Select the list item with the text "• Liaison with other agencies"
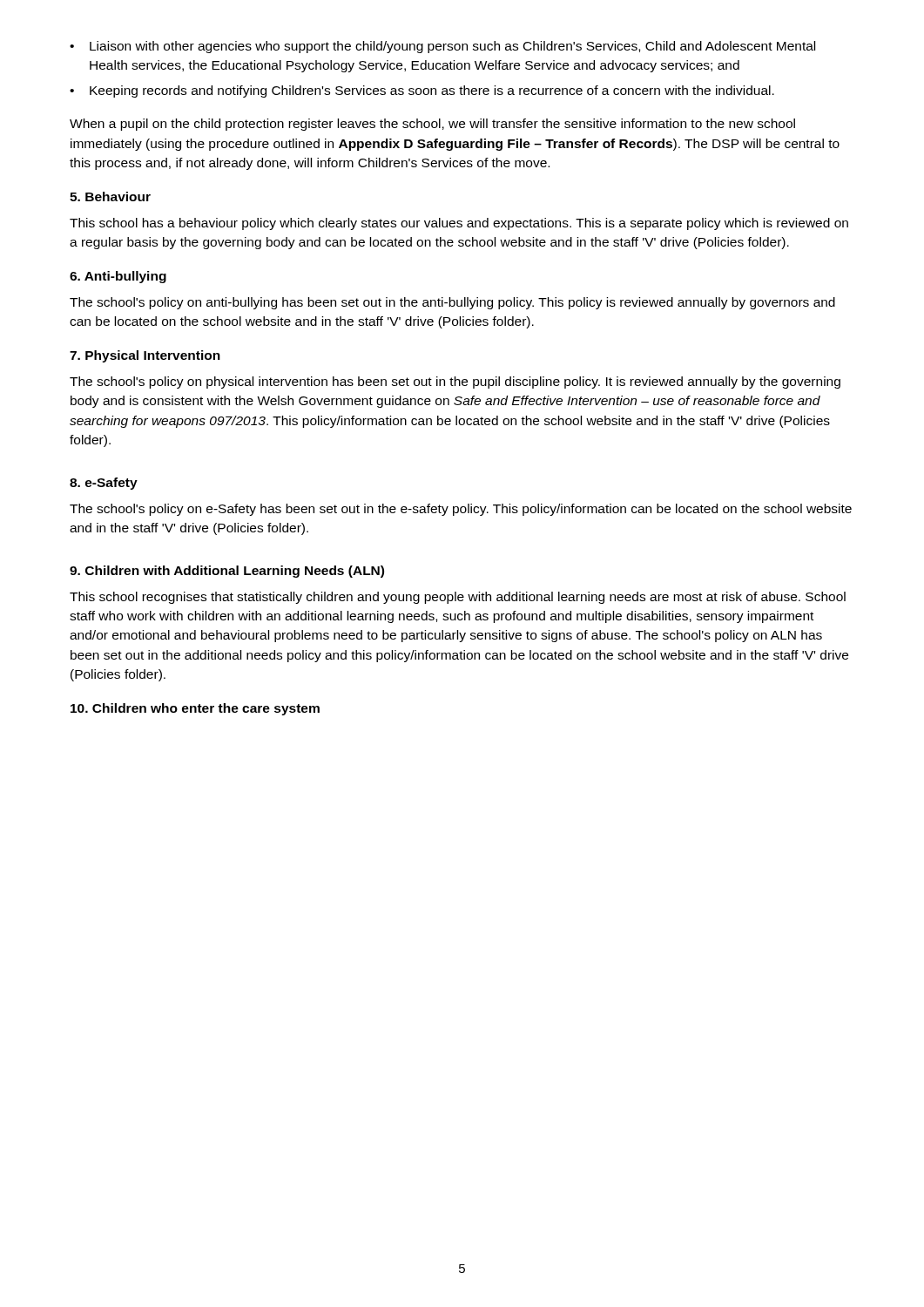 [x=462, y=56]
